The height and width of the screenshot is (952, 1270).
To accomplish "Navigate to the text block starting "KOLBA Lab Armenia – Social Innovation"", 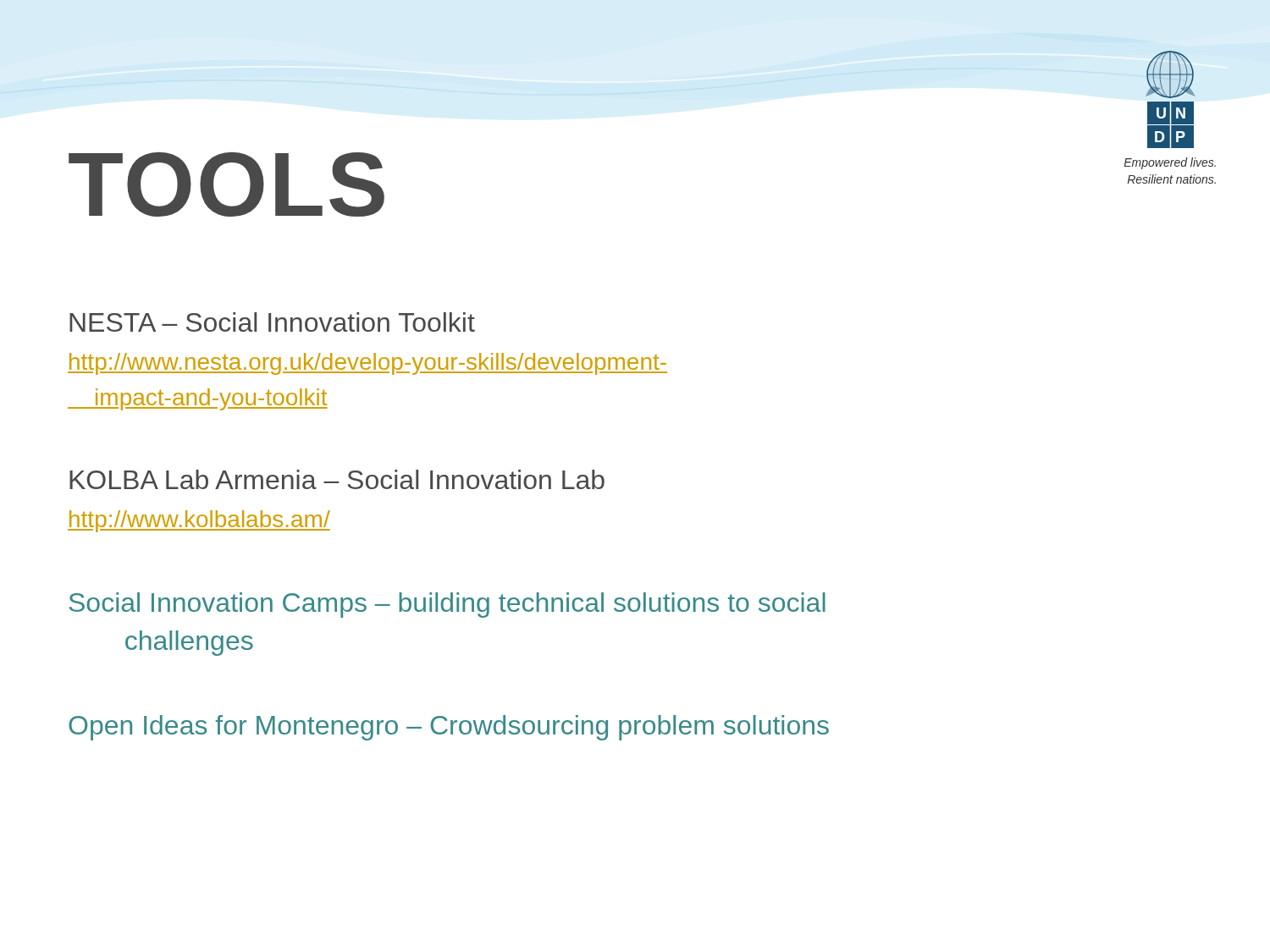I will coord(576,500).
